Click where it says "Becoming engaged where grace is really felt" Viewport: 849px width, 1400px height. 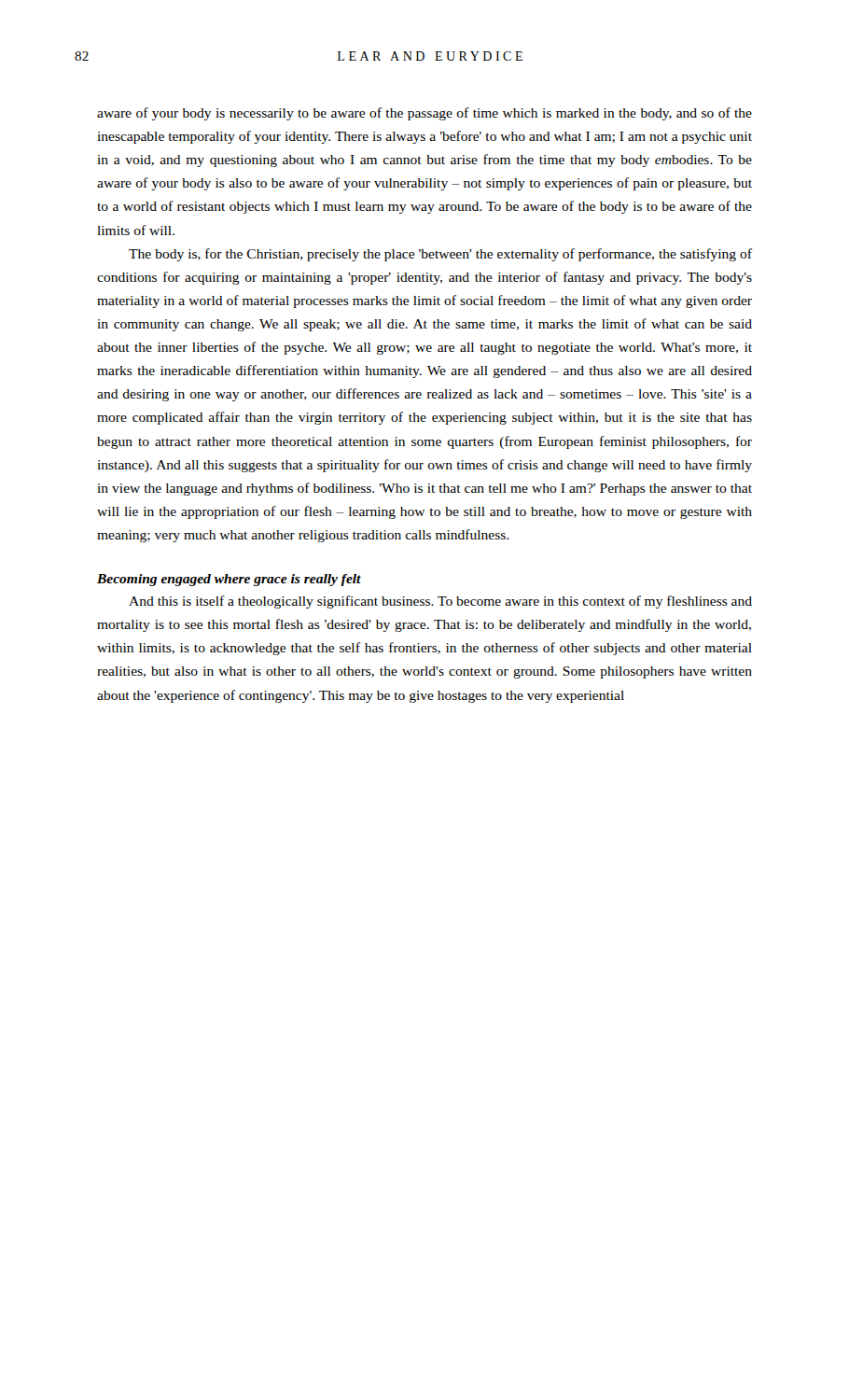coord(229,578)
